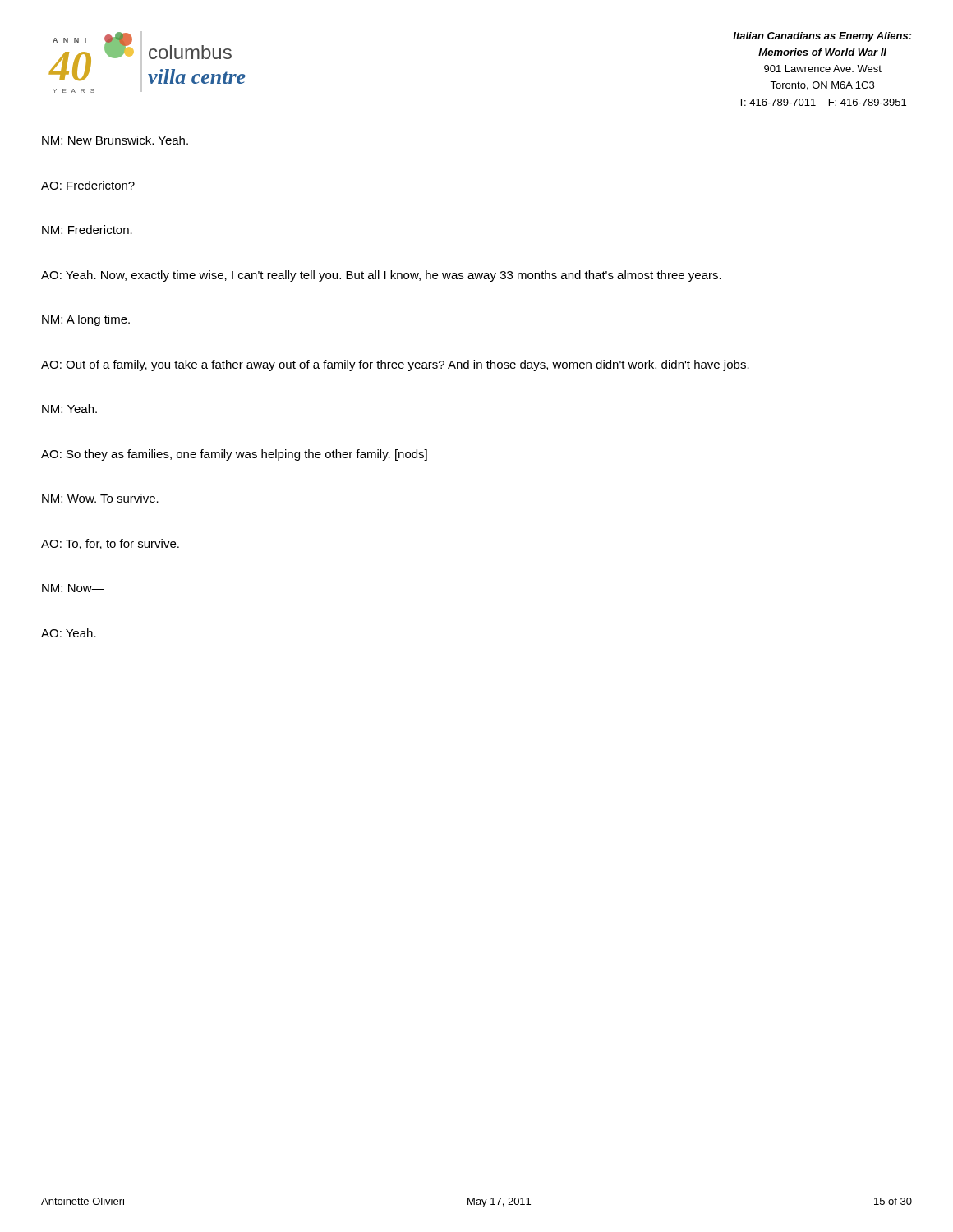Find "NM: Now—" on this page
953x1232 pixels.
click(x=73, y=588)
